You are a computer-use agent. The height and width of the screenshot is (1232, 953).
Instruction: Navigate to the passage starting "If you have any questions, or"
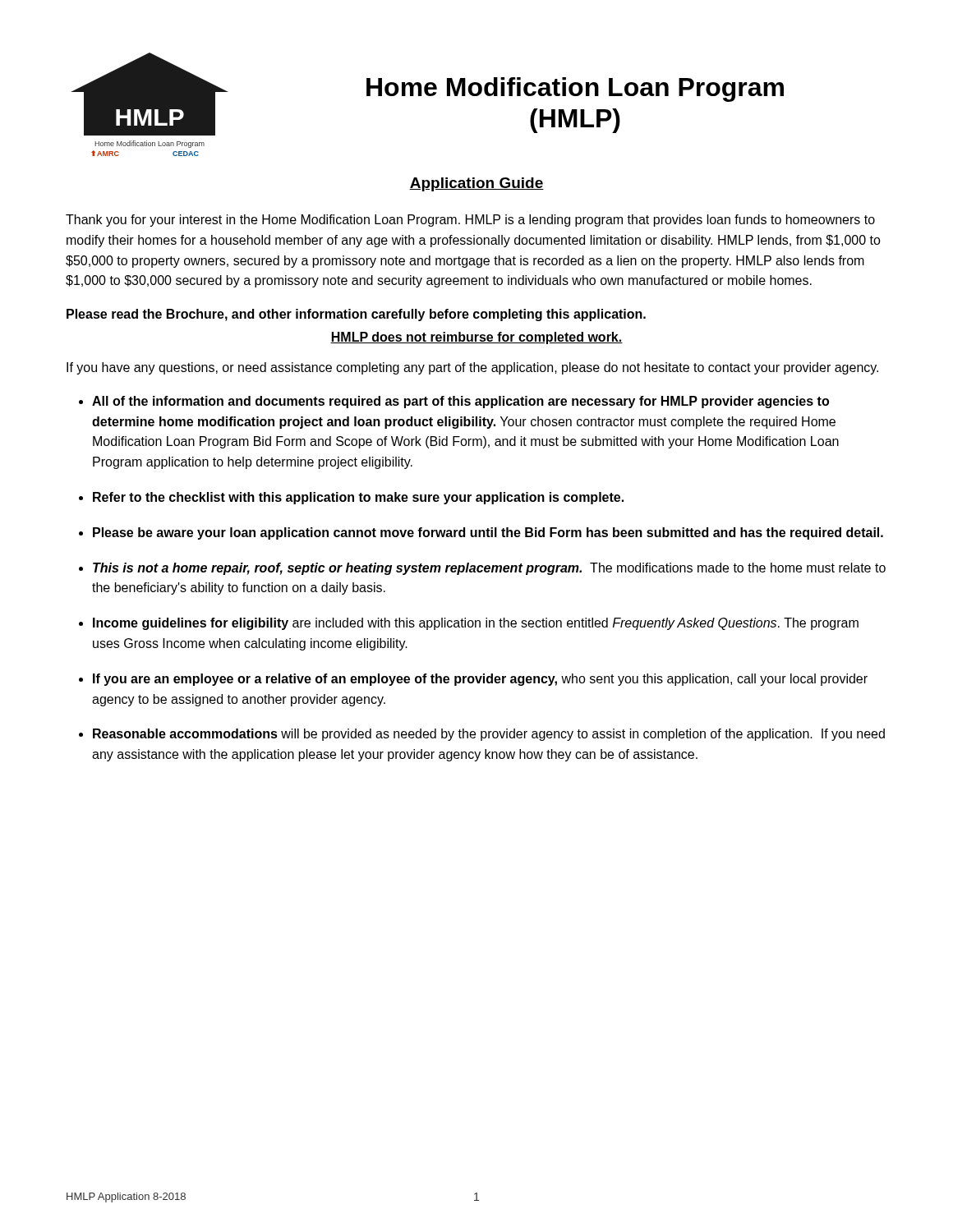coord(473,368)
